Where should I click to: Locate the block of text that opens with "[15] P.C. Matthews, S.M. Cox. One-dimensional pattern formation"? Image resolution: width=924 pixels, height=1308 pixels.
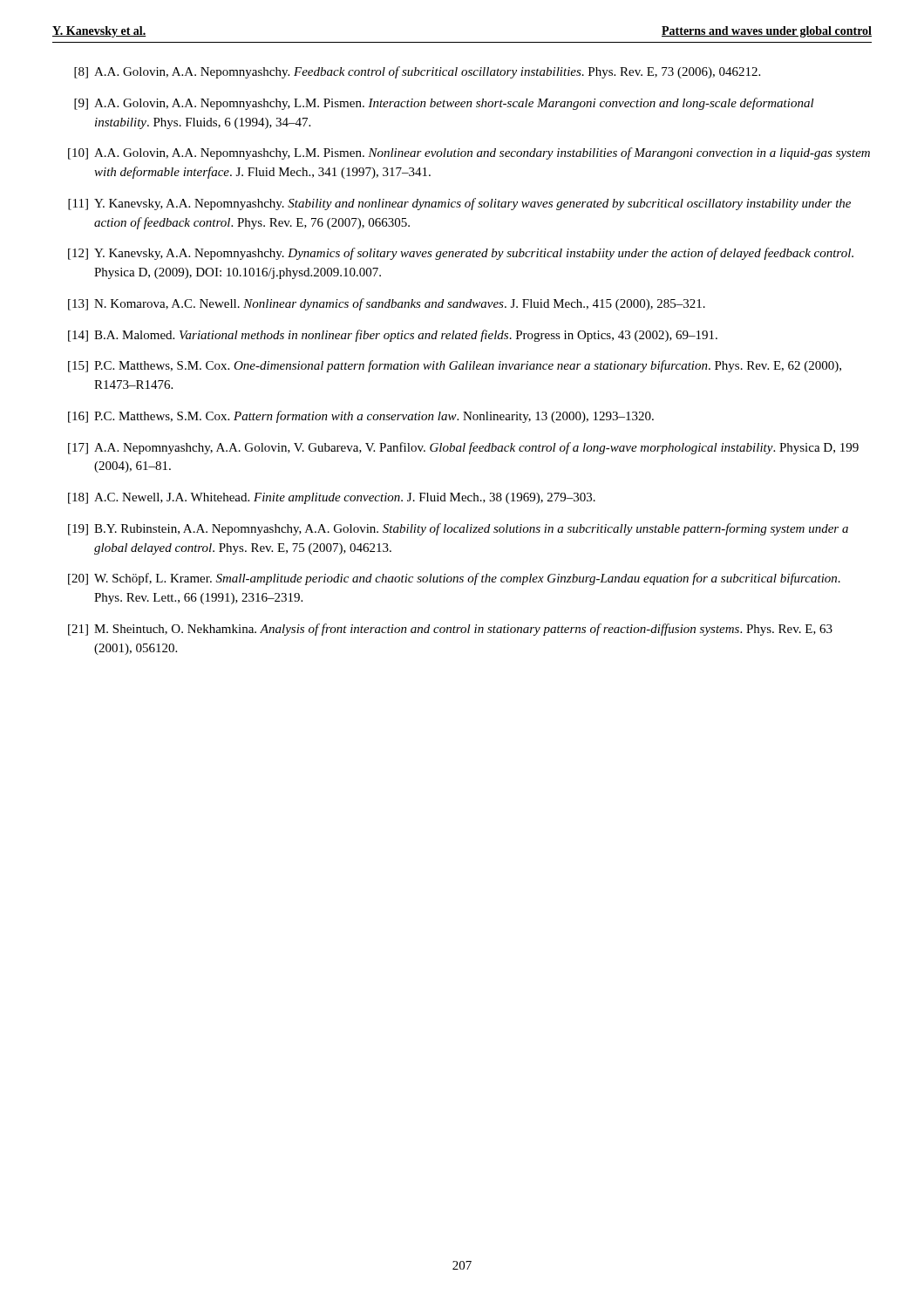click(x=462, y=376)
